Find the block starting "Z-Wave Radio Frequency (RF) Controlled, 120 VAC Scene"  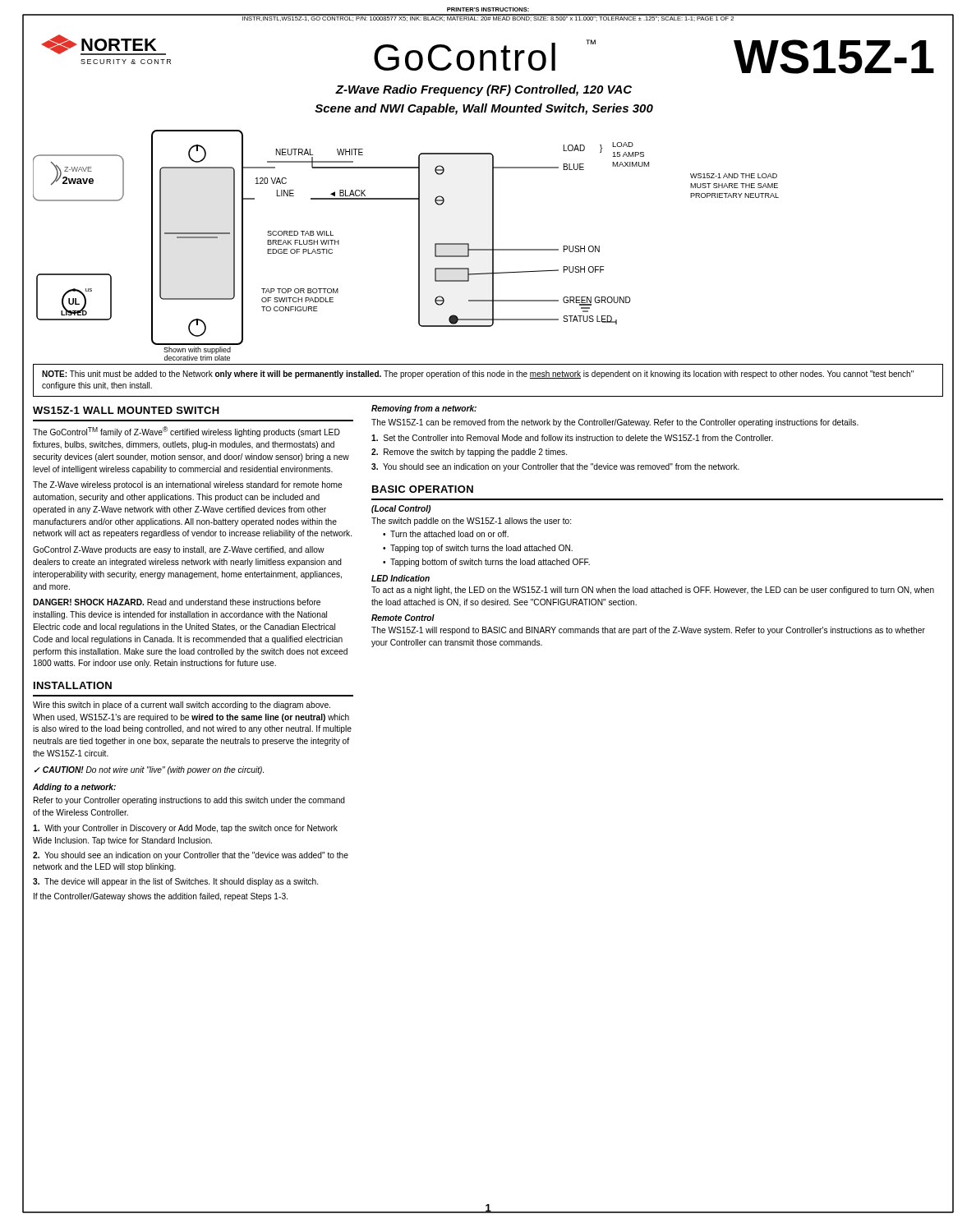pos(484,98)
